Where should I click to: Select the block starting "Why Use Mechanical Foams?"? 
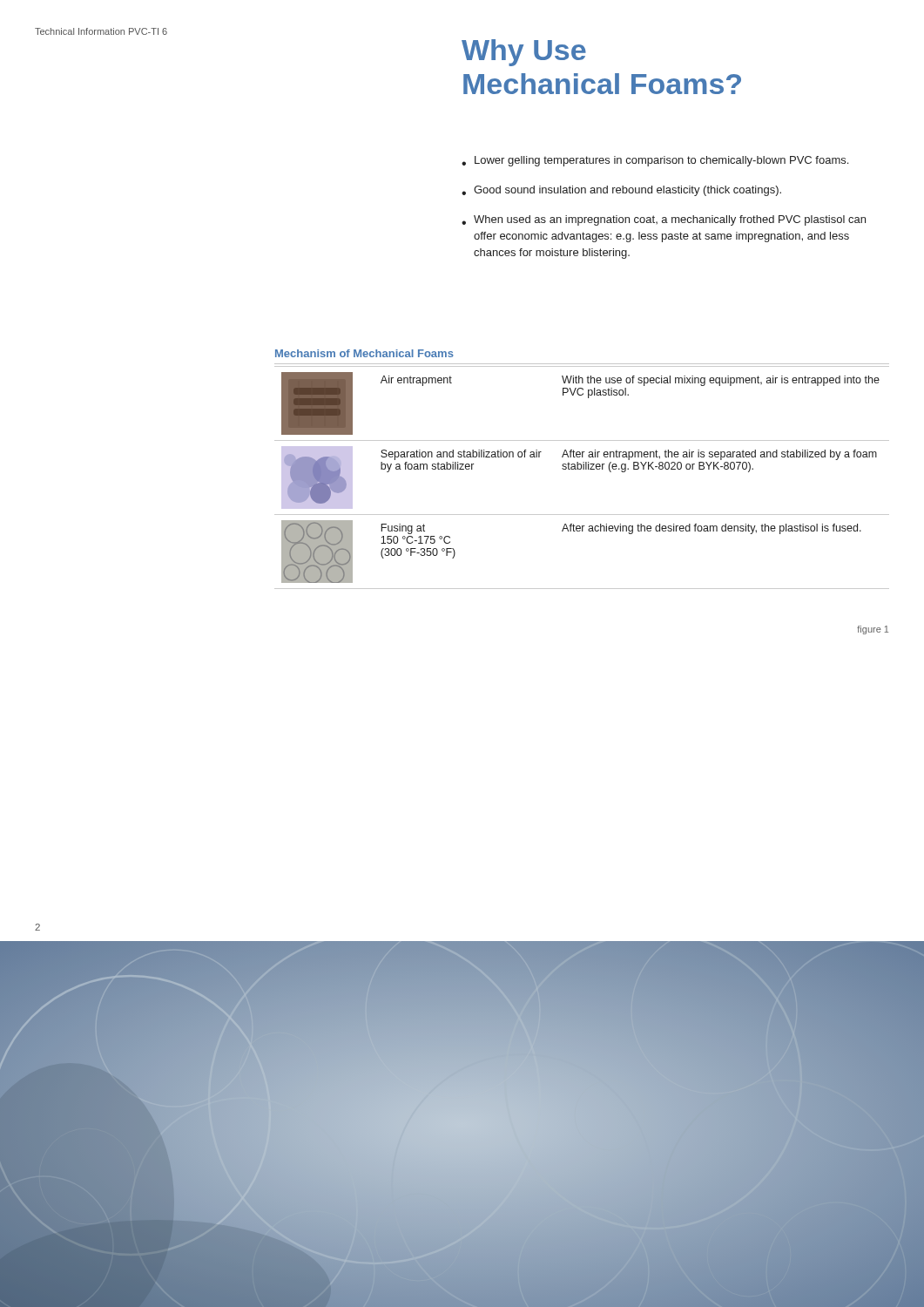(x=675, y=67)
